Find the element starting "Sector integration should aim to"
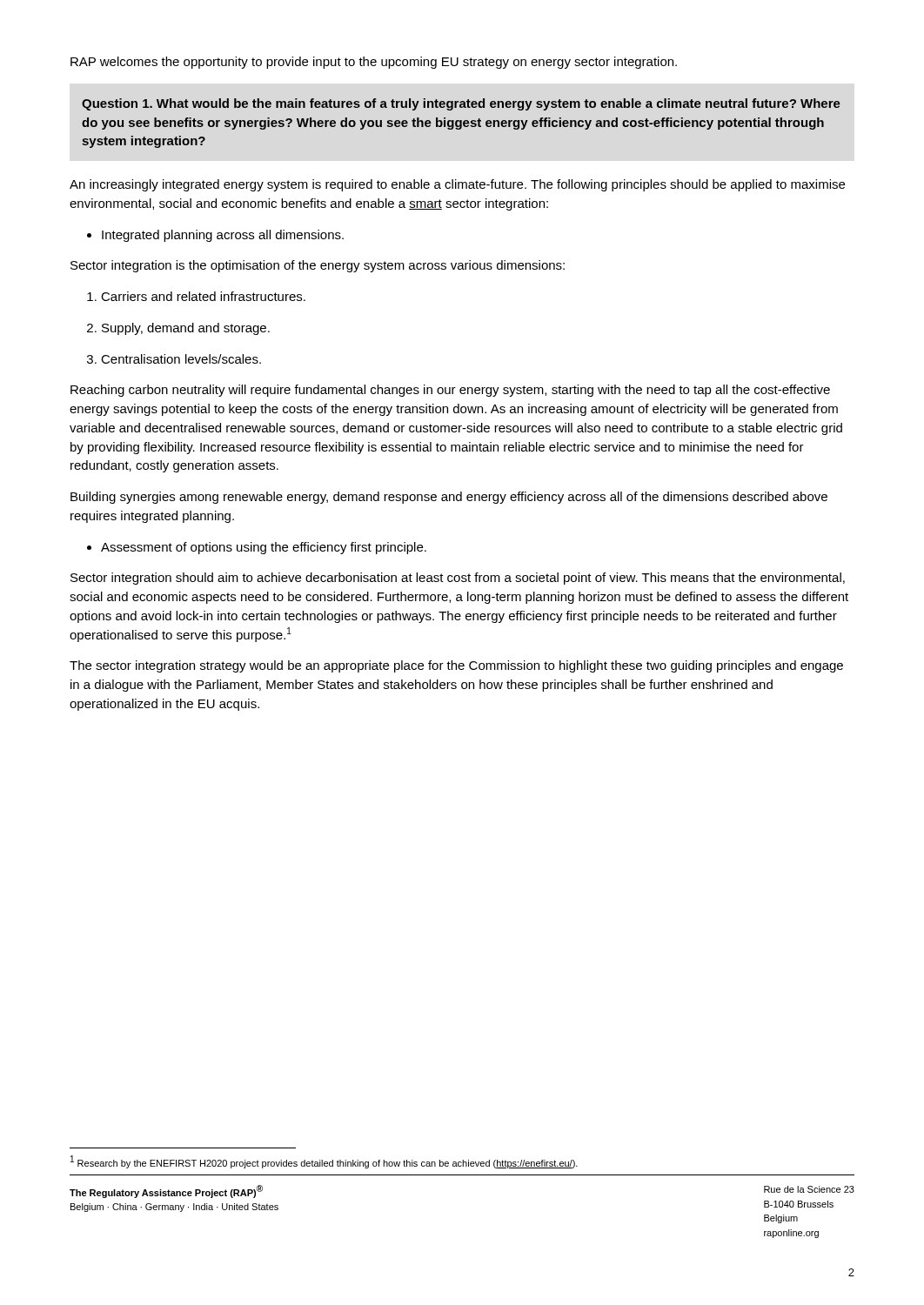The width and height of the screenshot is (924, 1305). pyautogui.click(x=462, y=606)
